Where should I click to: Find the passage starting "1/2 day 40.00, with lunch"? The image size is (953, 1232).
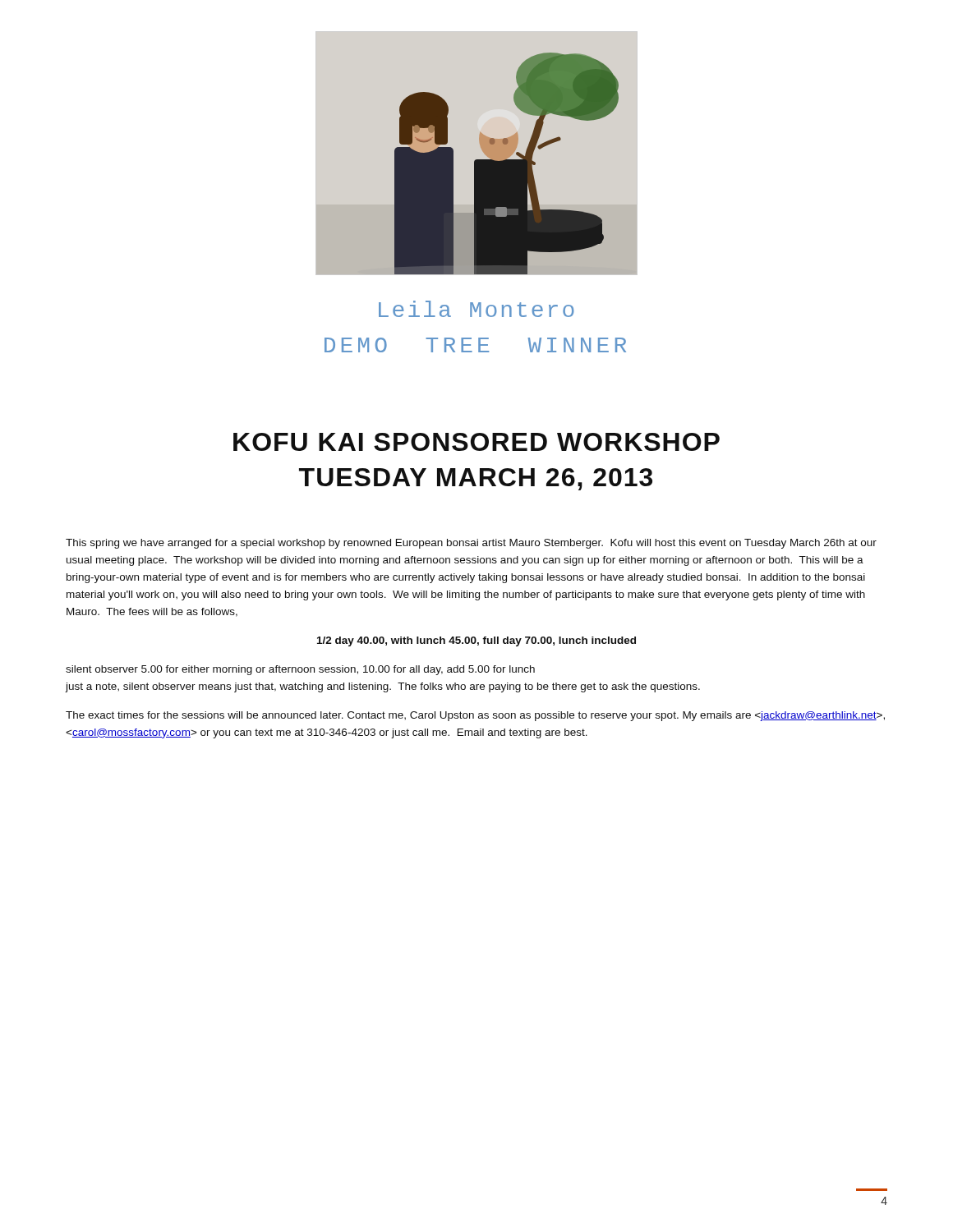tap(476, 641)
